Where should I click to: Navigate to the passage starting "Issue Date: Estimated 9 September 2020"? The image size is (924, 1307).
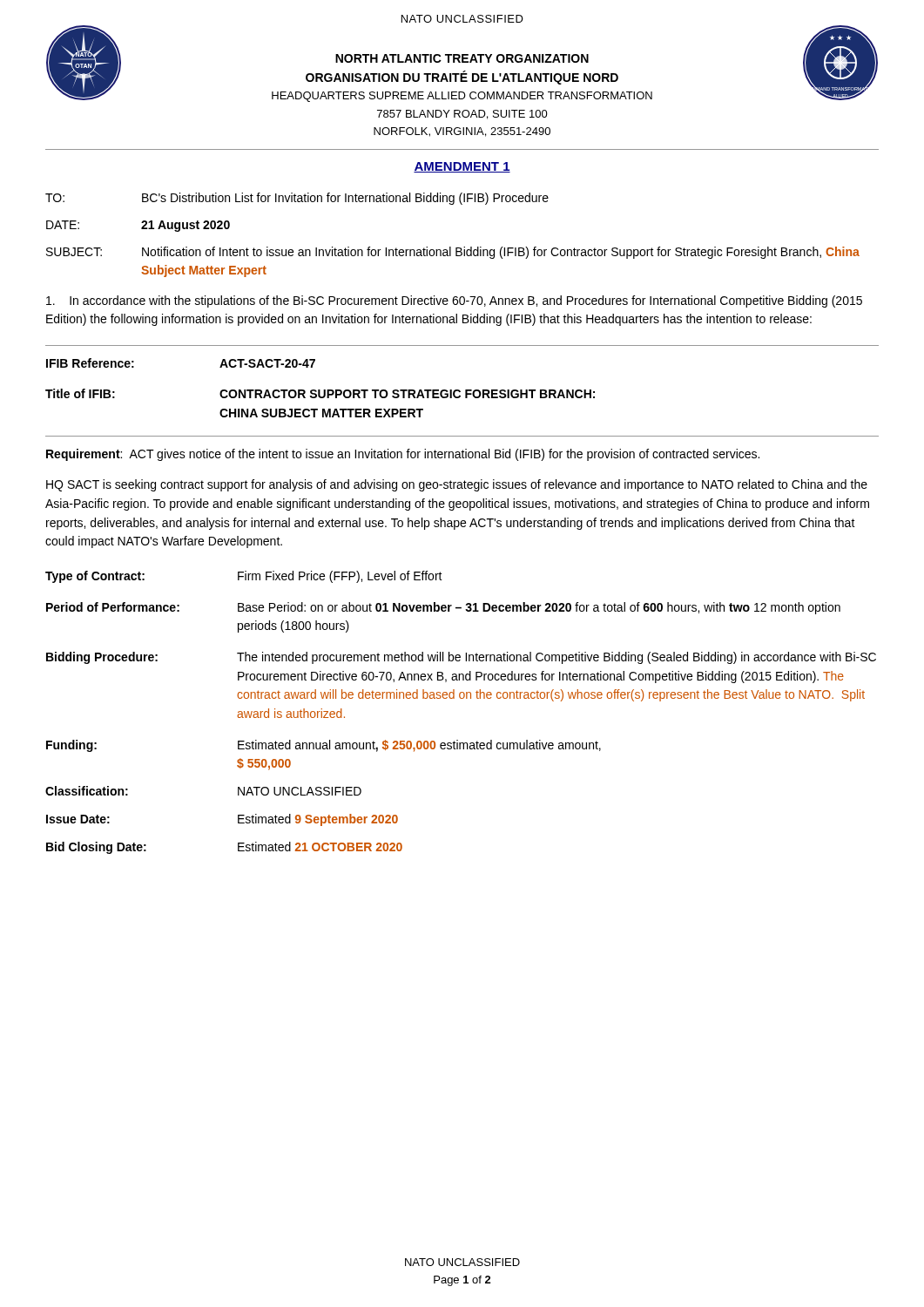[x=73, y=819]
